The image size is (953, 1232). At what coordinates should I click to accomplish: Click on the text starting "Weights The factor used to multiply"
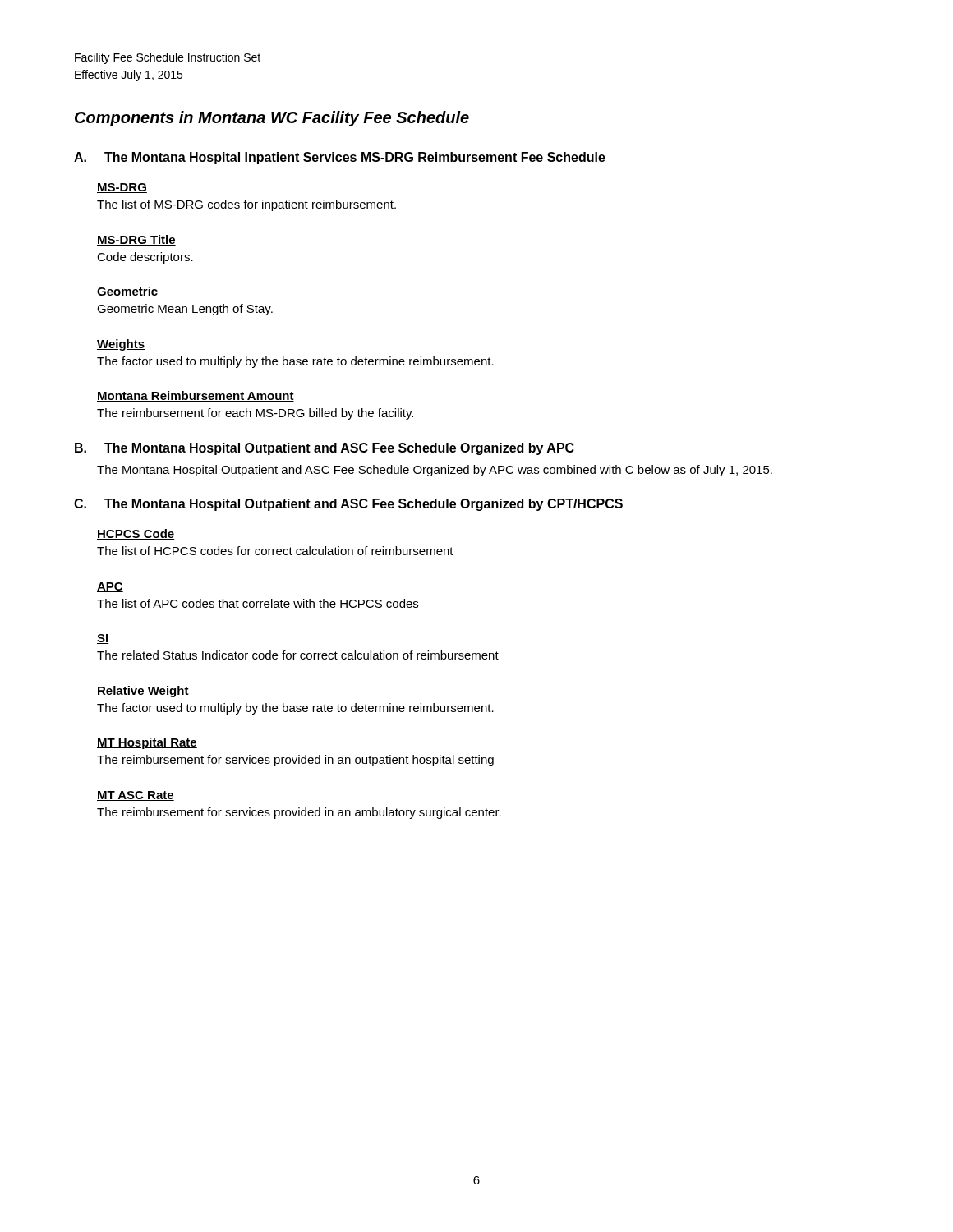click(488, 353)
